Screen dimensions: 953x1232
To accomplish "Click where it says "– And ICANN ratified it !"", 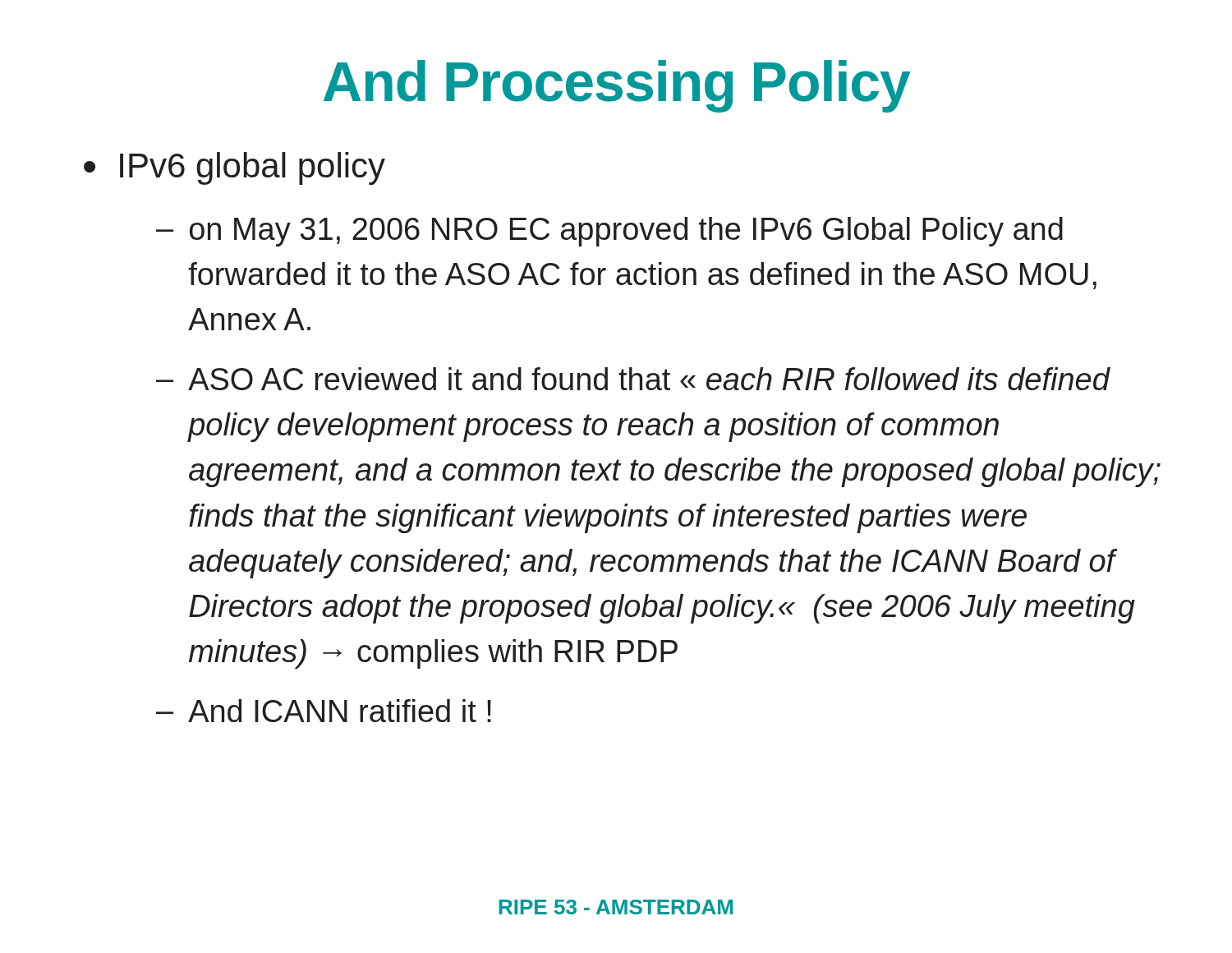I will click(x=325, y=712).
